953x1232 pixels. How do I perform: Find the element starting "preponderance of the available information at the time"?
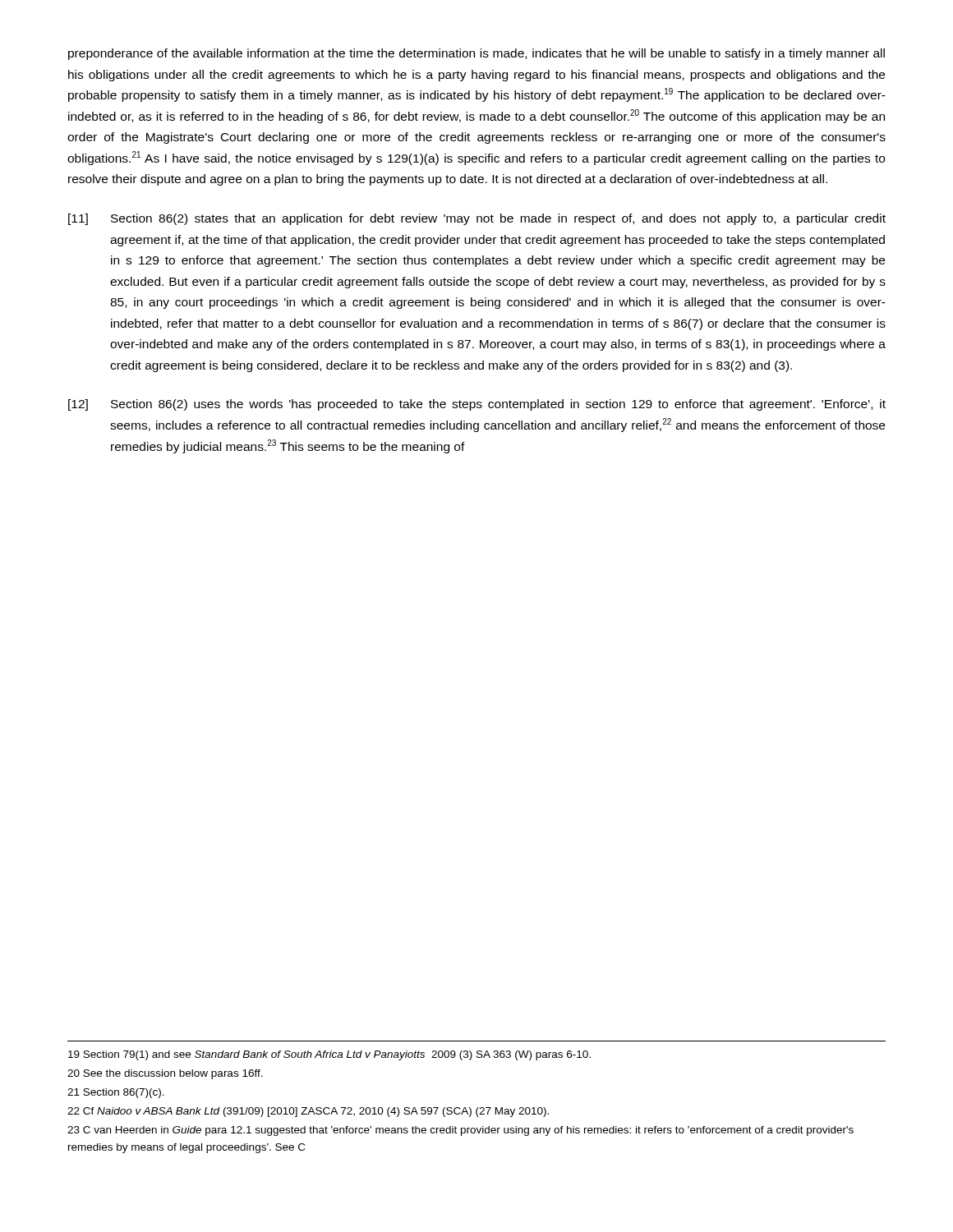point(476,116)
